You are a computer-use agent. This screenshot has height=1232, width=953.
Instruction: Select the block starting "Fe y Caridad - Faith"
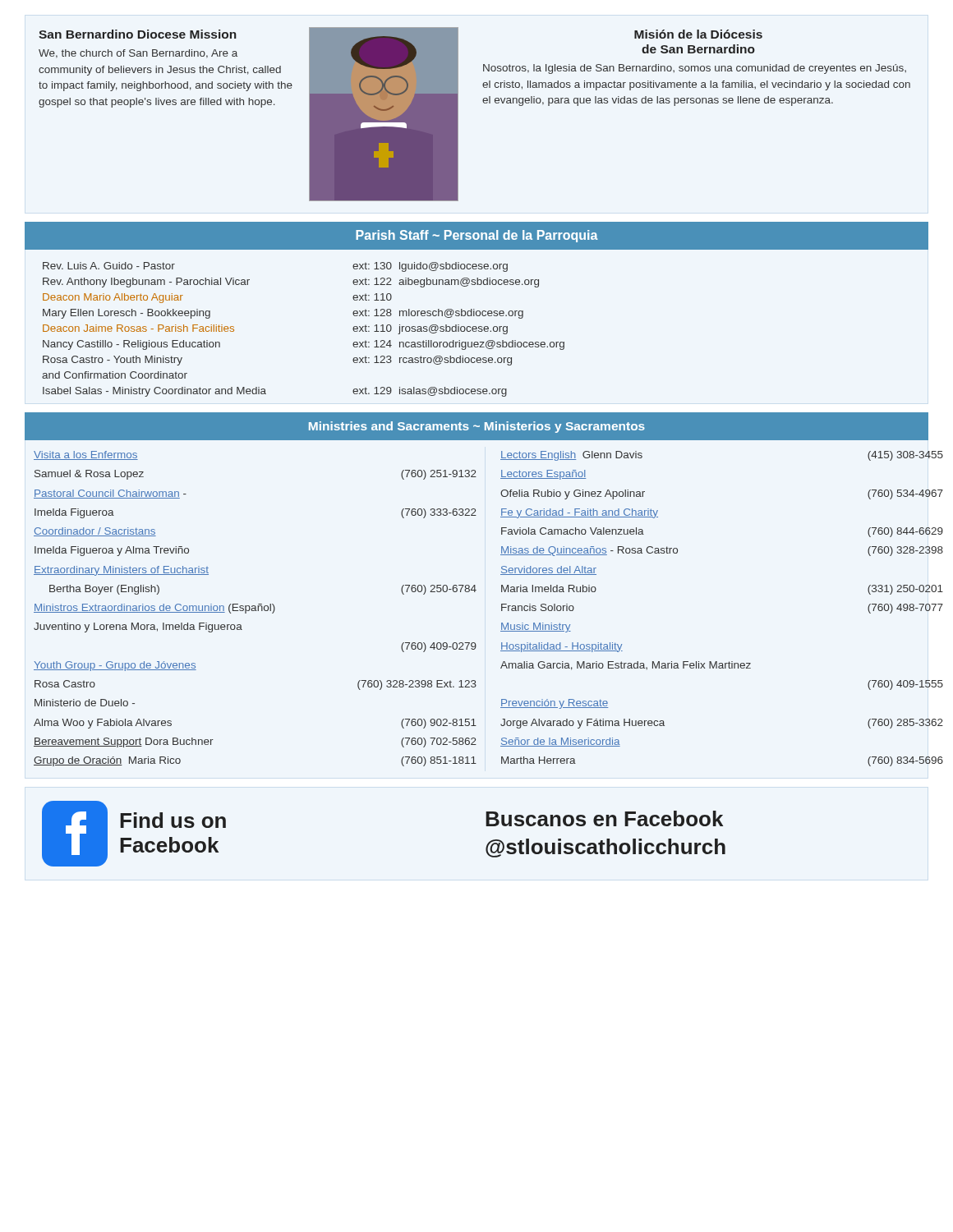tap(579, 512)
